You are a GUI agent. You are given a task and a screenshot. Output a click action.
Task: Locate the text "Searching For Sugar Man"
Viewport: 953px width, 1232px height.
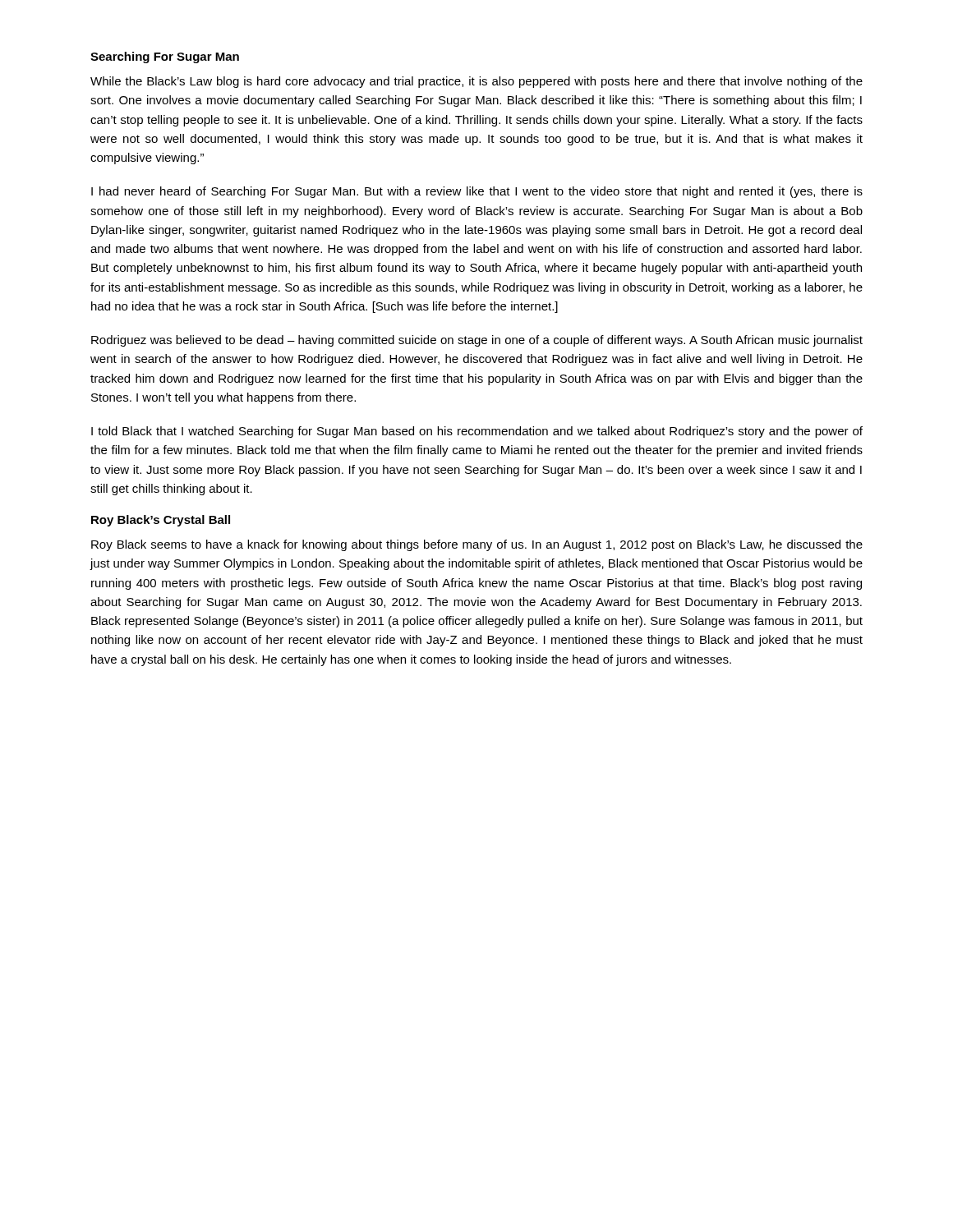click(x=165, y=56)
